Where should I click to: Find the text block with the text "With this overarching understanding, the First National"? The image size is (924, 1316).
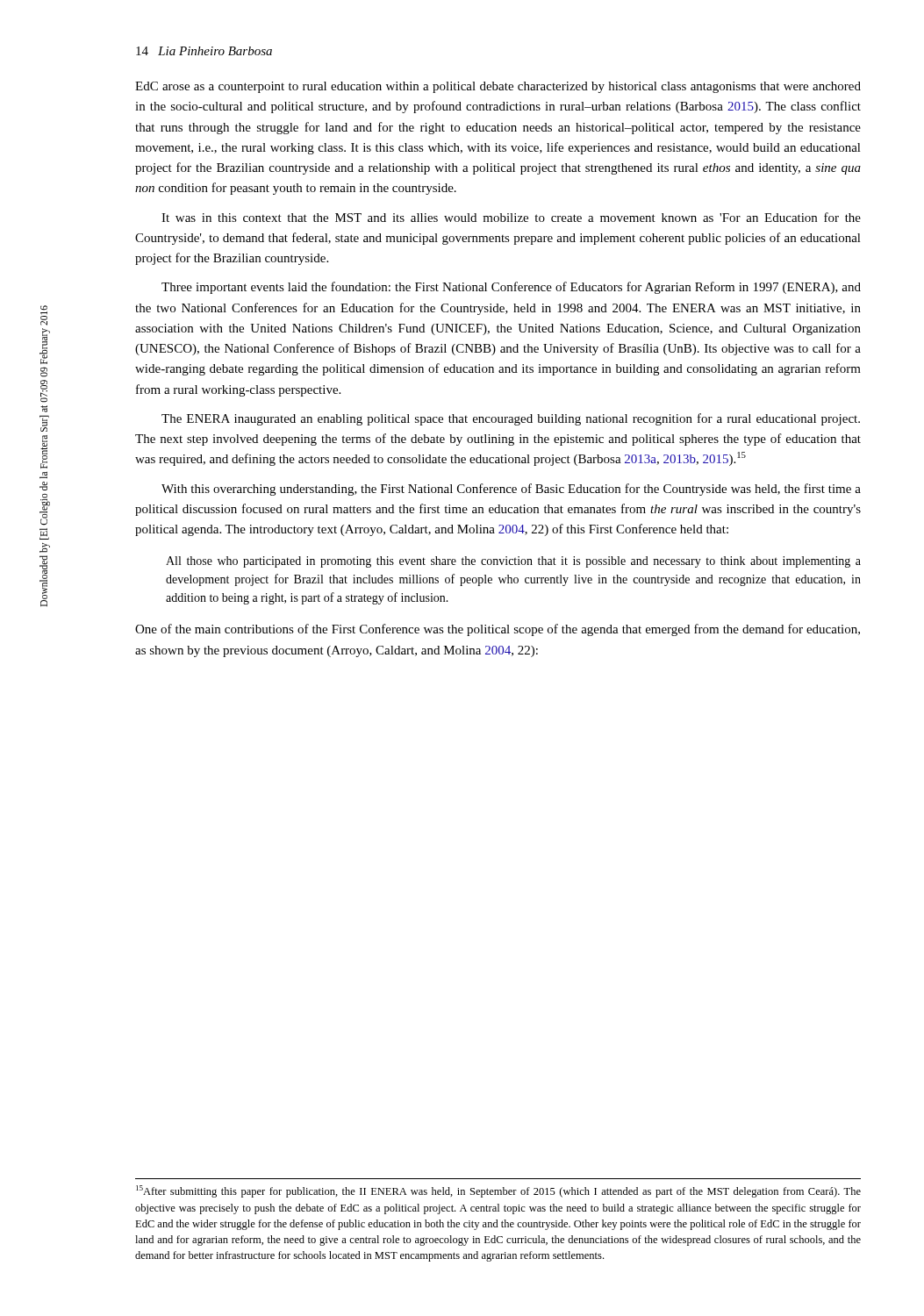coord(498,509)
